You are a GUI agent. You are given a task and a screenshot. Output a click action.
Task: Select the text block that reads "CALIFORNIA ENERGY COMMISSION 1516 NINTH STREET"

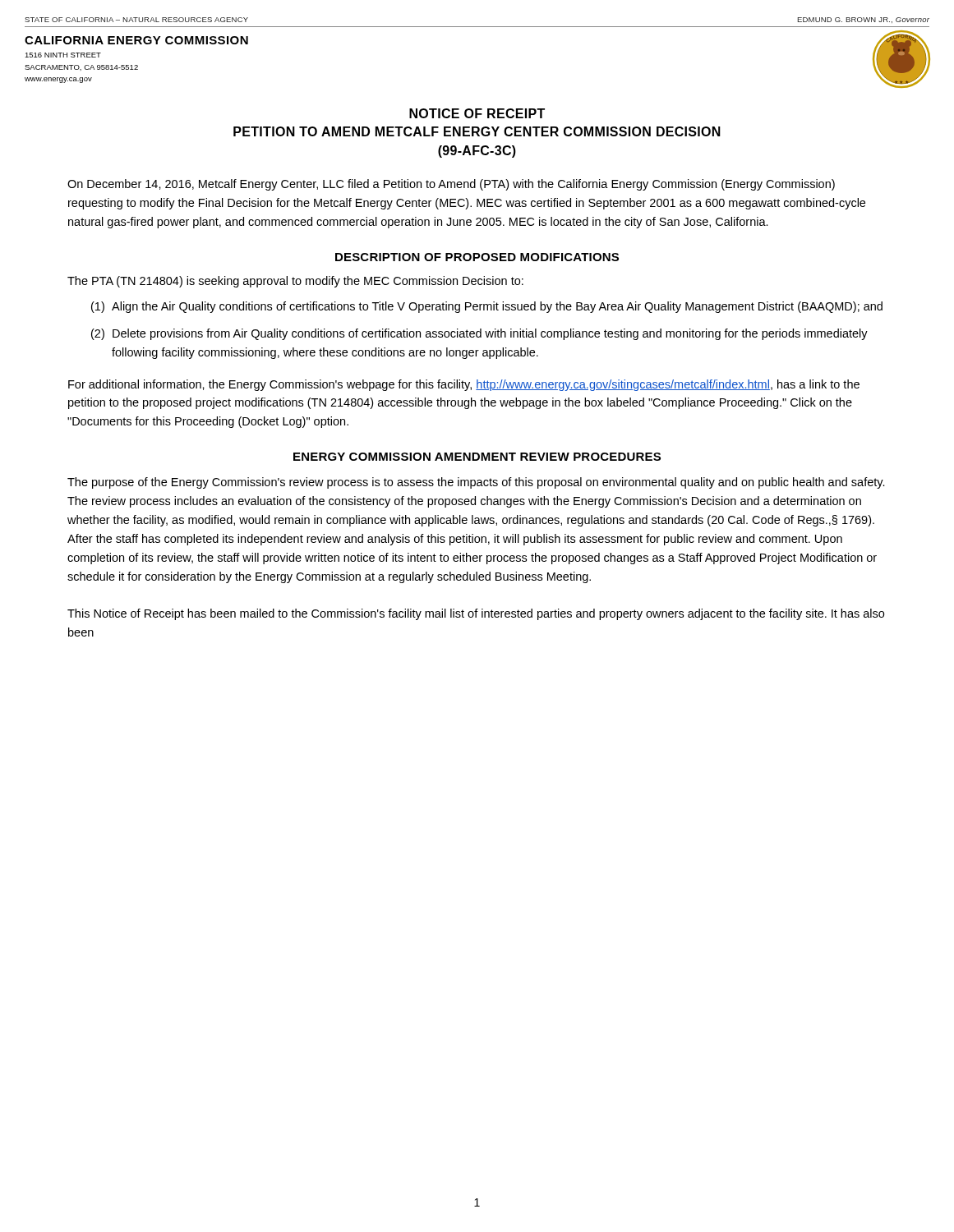coord(137,59)
